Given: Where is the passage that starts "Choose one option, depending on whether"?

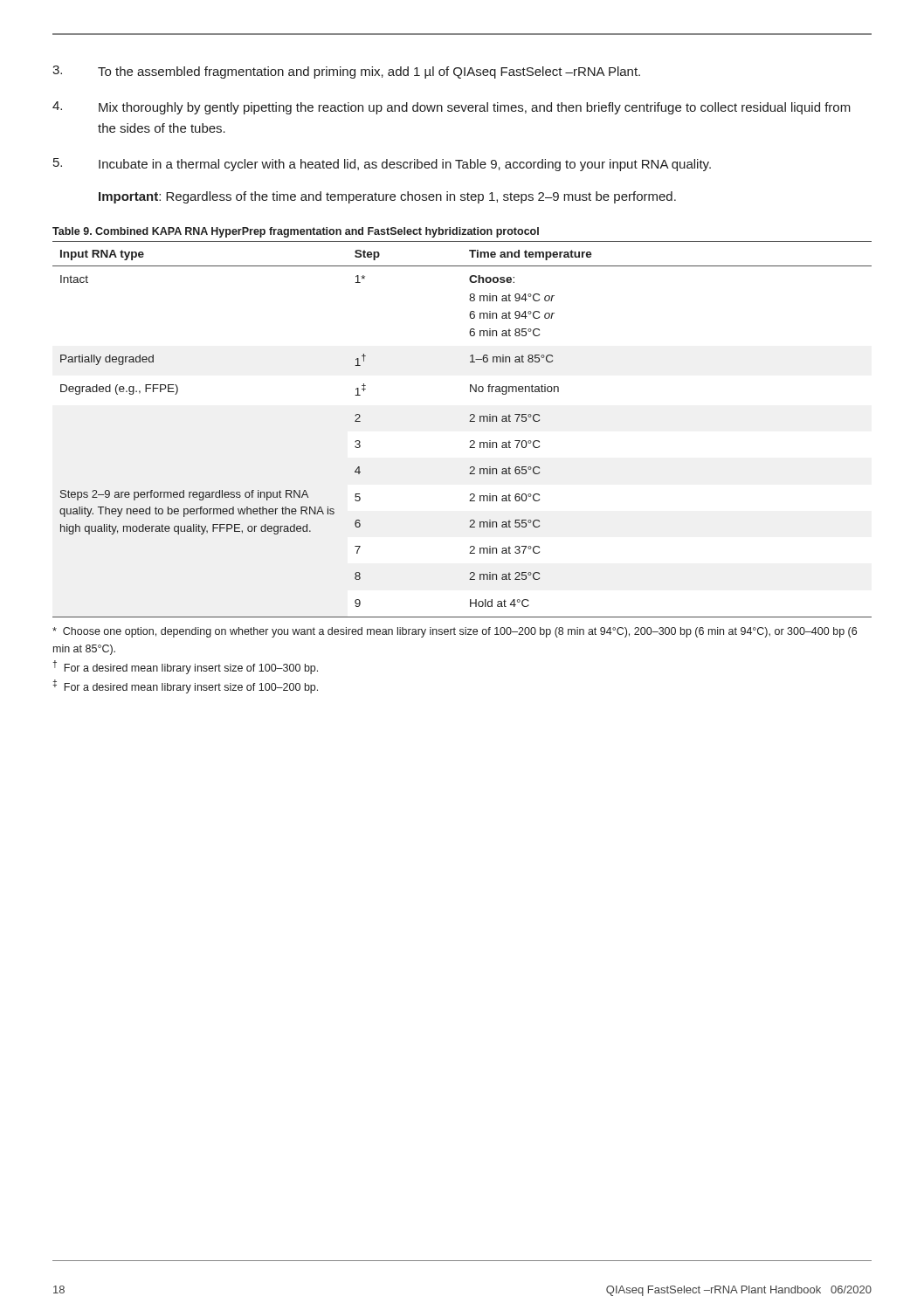Looking at the screenshot, I should pos(455,640).
